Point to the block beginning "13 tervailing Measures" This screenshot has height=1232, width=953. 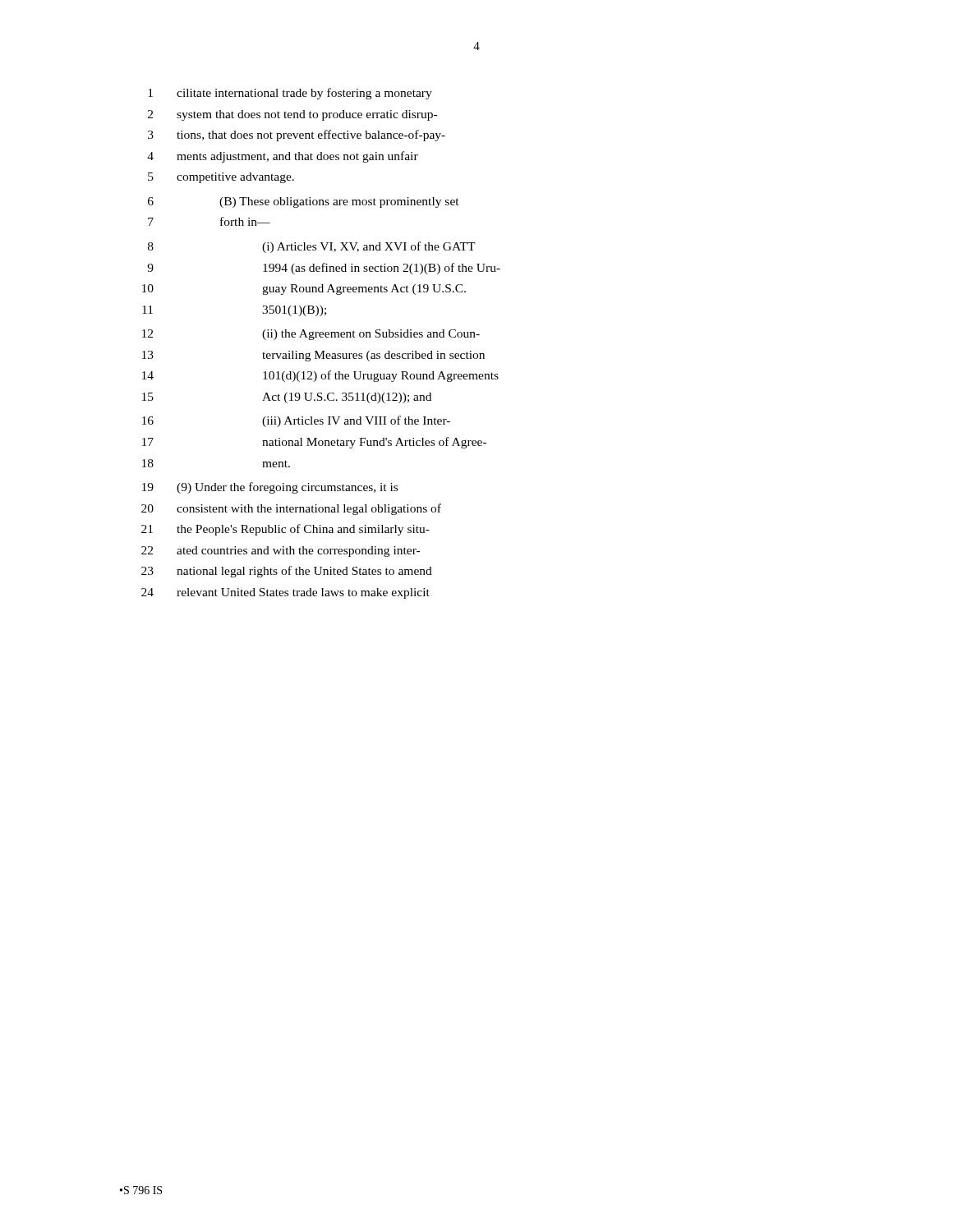pos(483,354)
